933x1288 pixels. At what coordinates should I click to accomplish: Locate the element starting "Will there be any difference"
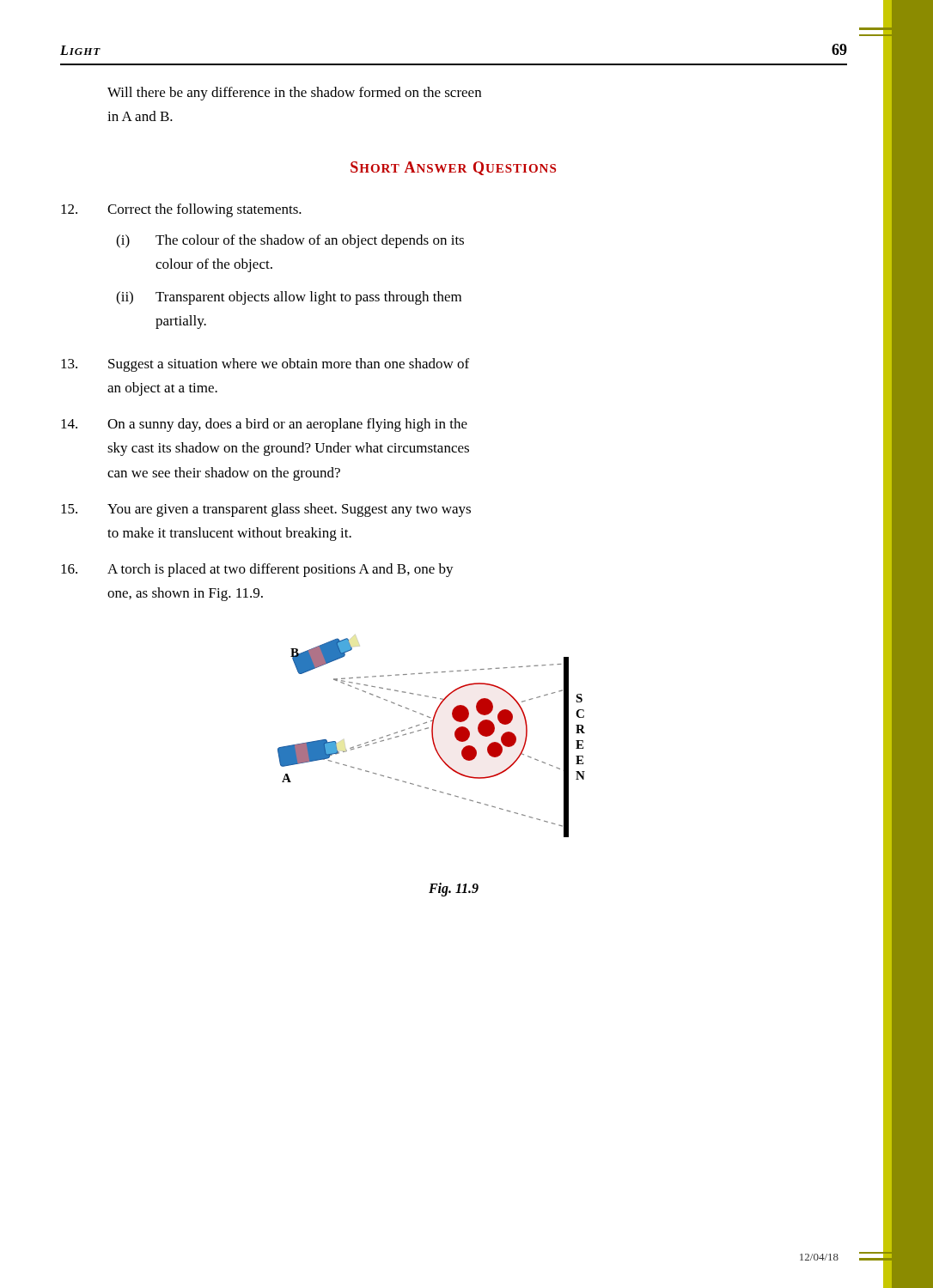click(x=295, y=104)
